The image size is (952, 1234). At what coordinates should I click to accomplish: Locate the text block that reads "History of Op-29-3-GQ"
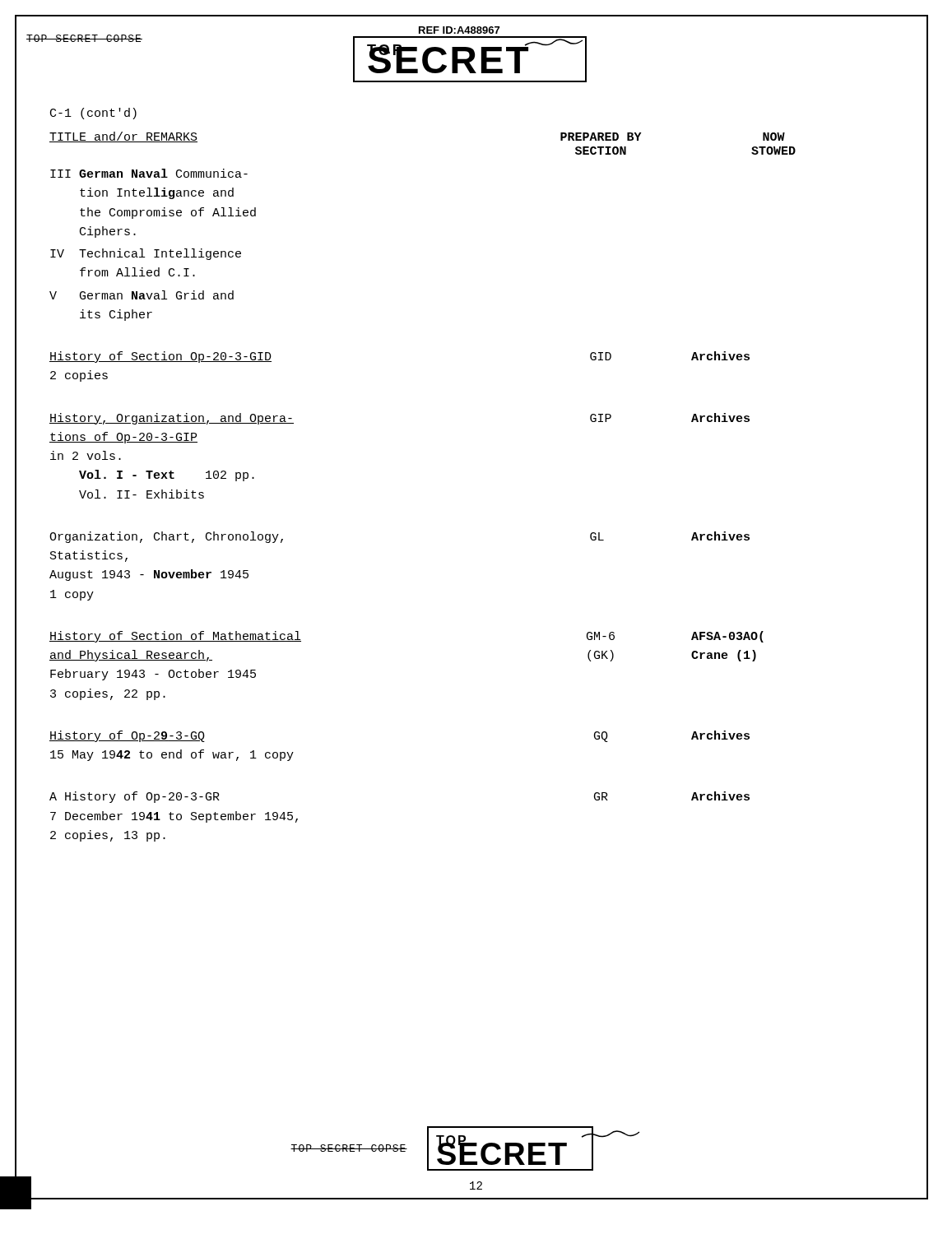(95, 735)
